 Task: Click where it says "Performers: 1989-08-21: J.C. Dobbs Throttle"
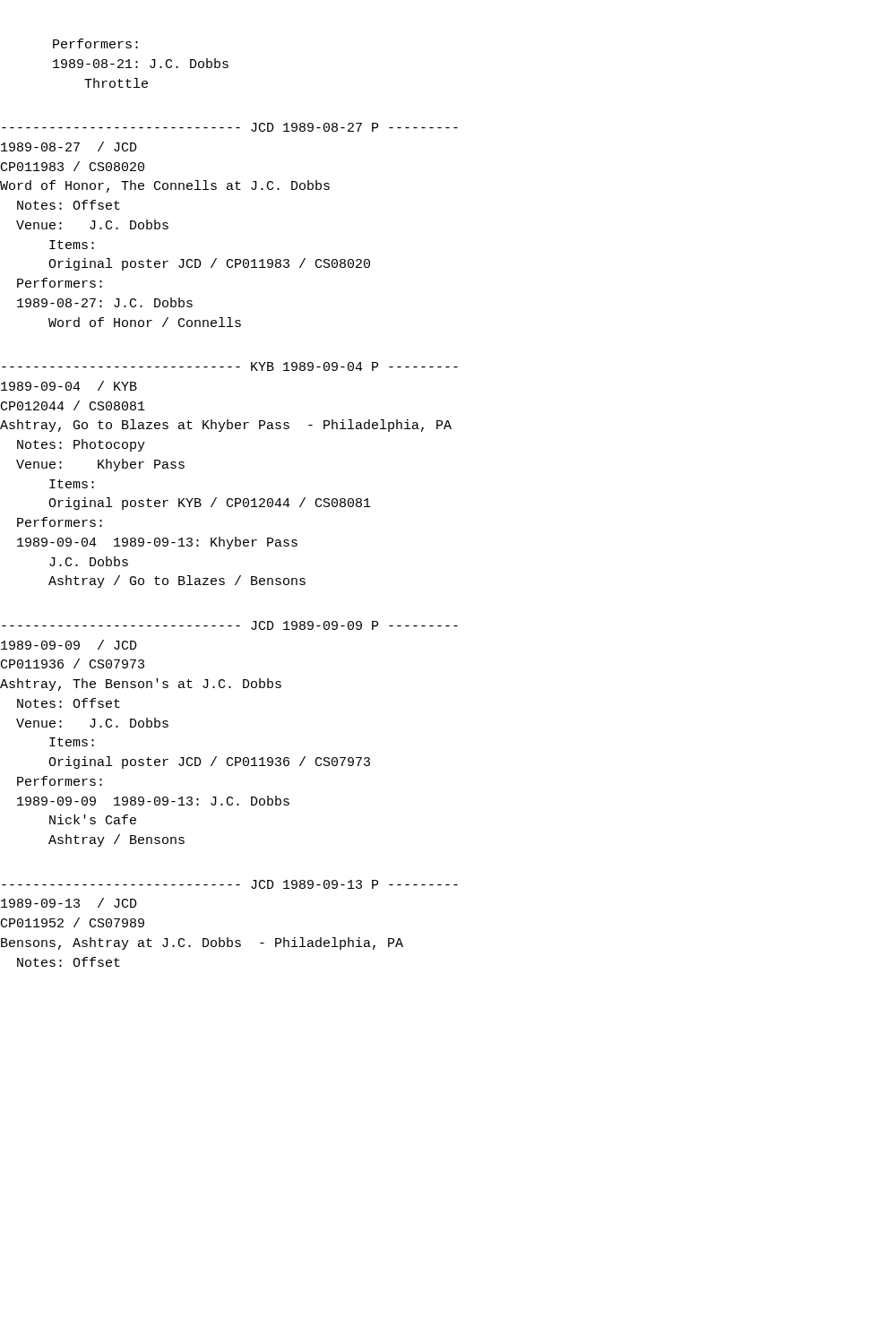133,65
